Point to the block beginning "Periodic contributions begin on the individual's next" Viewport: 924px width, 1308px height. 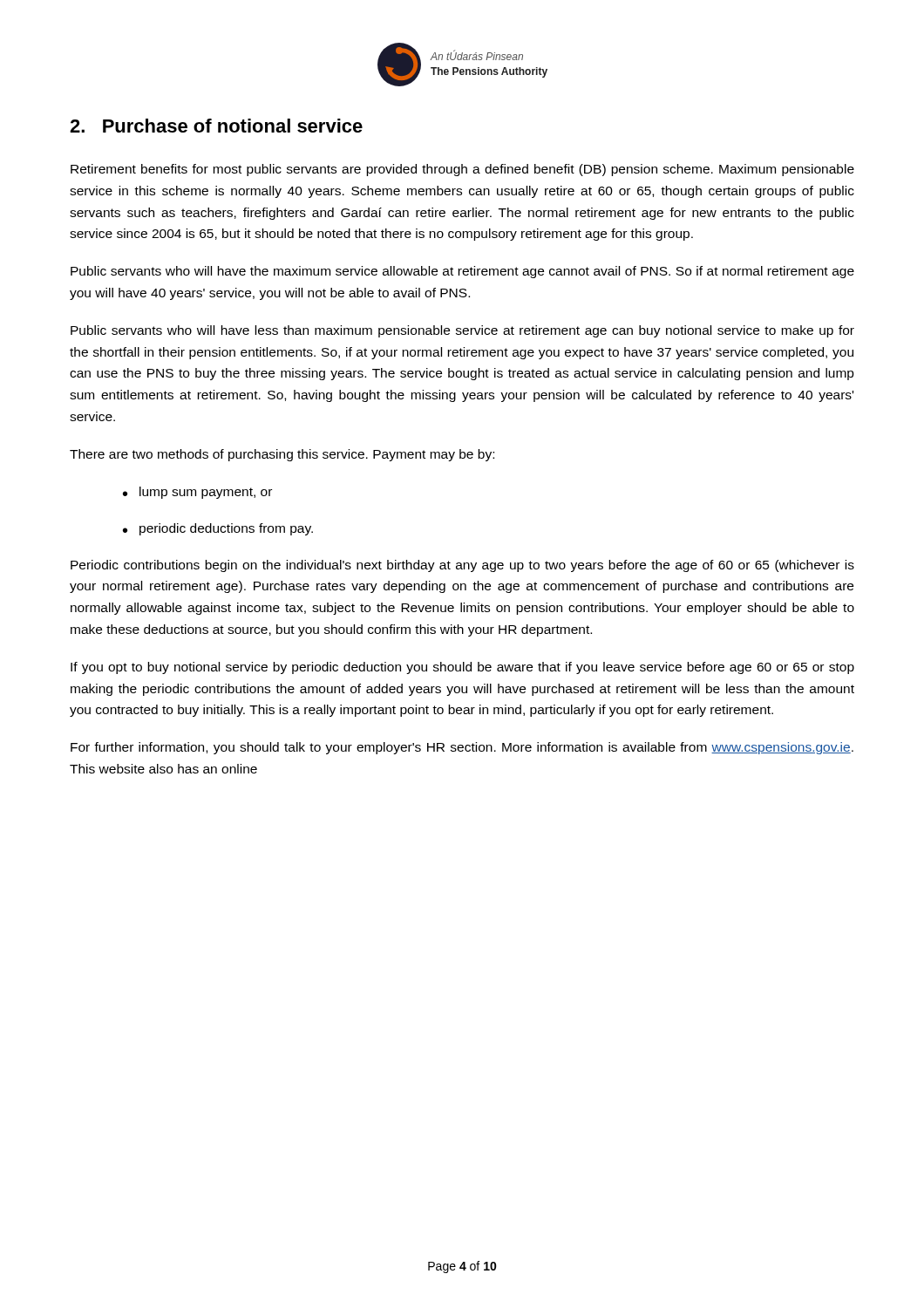pyautogui.click(x=462, y=597)
